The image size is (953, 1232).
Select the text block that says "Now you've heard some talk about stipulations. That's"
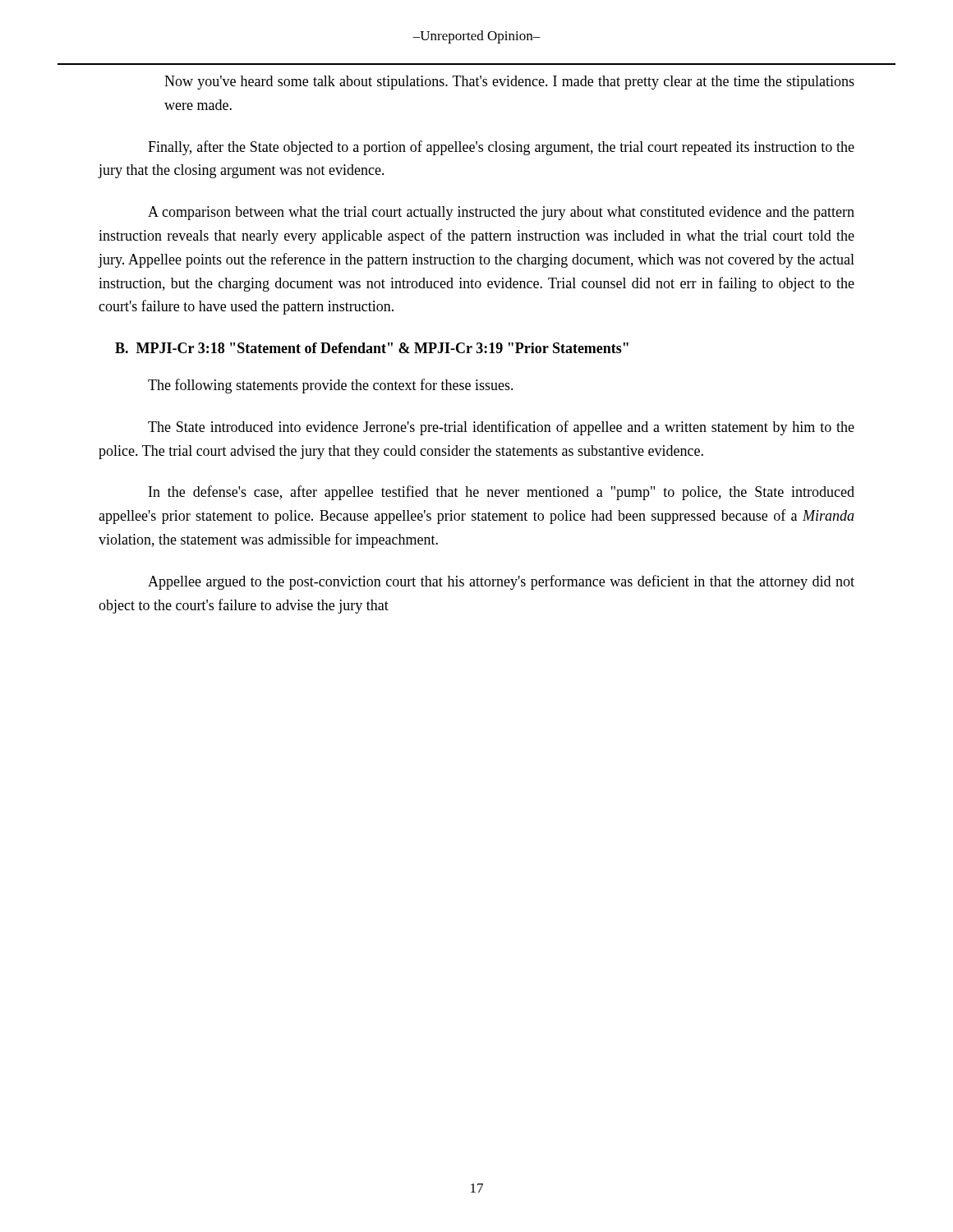pos(509,93)
